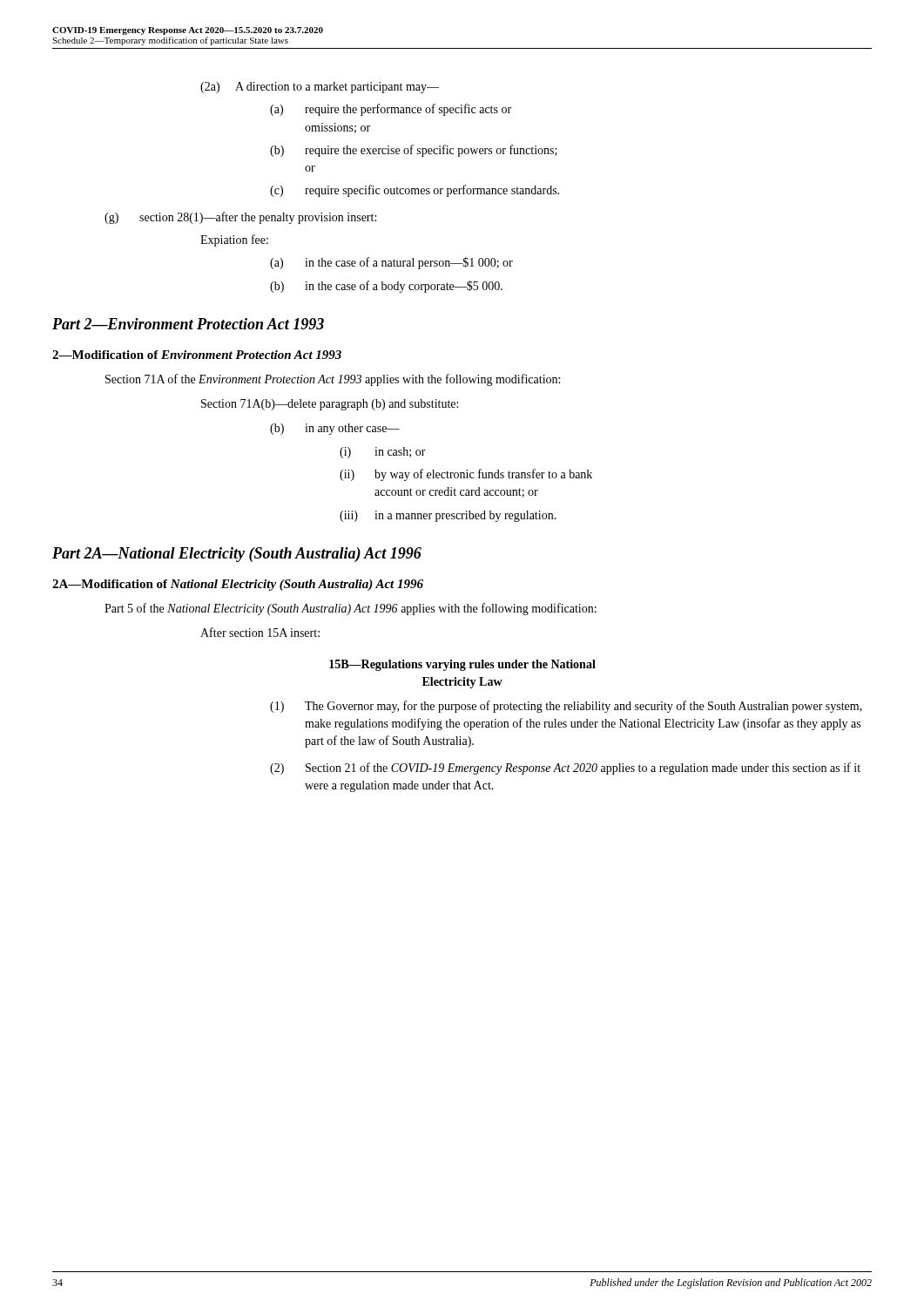Select the region starting "Part 2—Environment Protection Act"
924x1307 pixels.
point(188,324)
